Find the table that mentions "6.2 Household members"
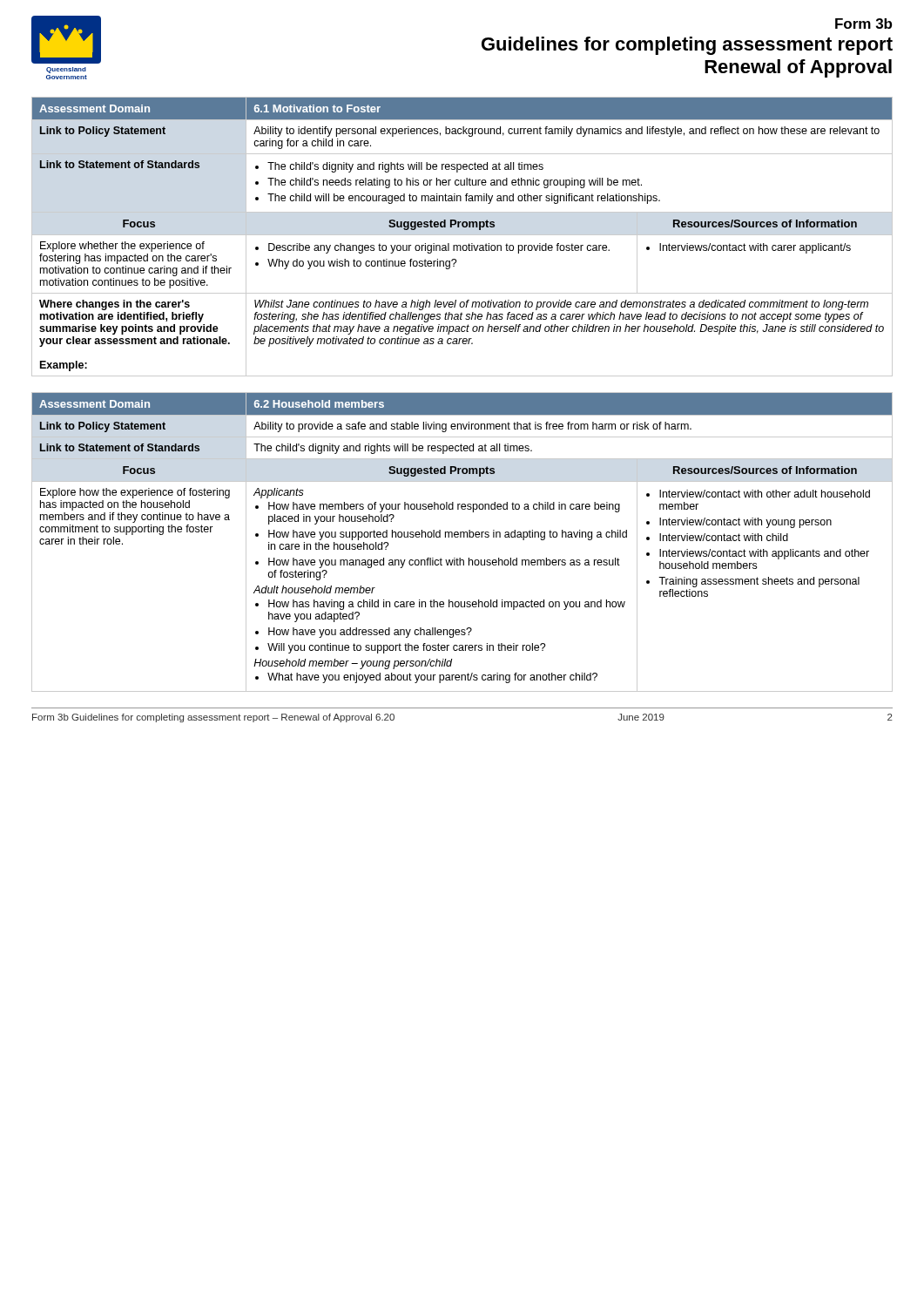Viewport: 924px width, 1307px height. [x=462, y=542]
